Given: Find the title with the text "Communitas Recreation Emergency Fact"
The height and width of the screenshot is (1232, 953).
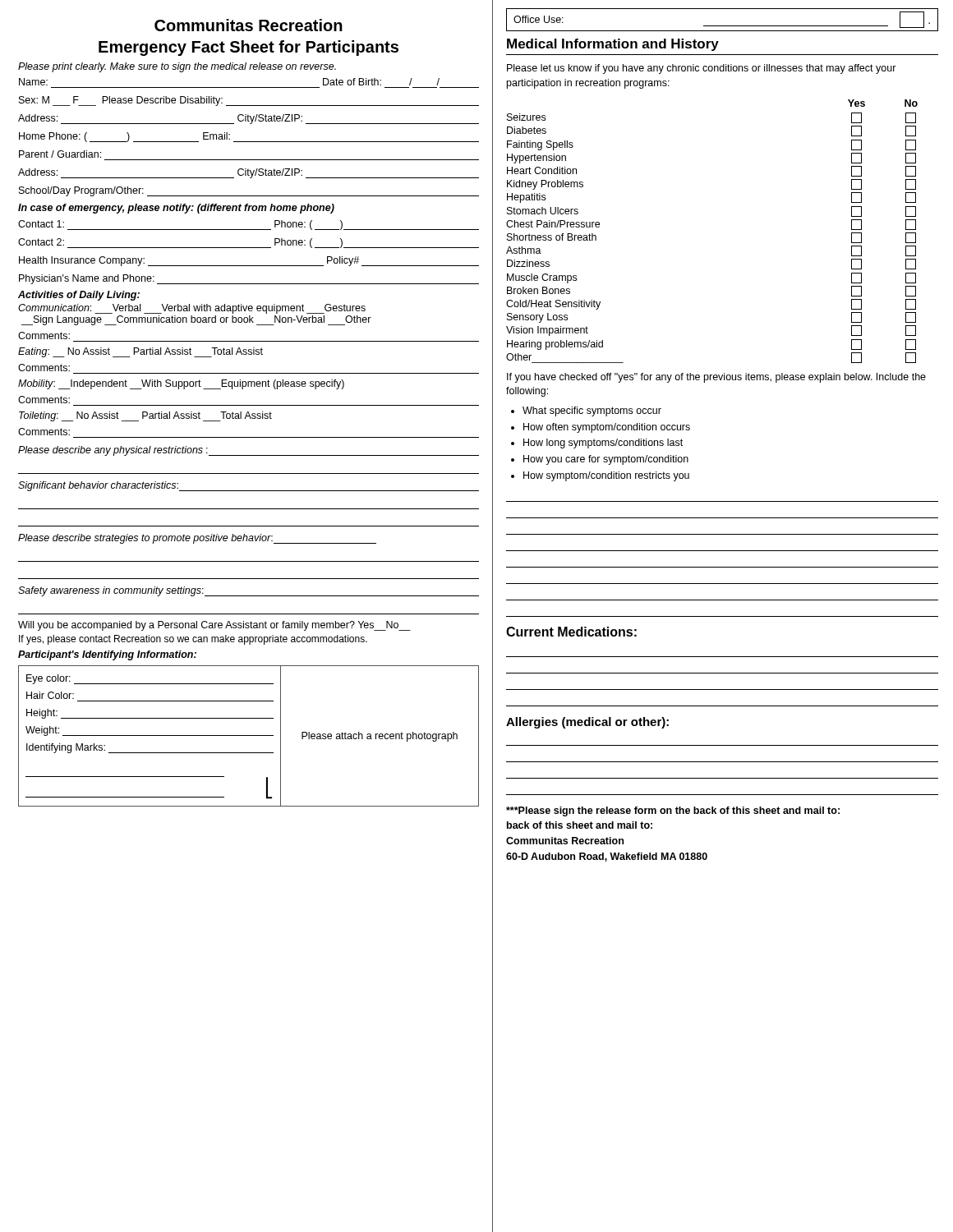Looking at the screenshot, I should pyautogui.click(x=249, y=36).
